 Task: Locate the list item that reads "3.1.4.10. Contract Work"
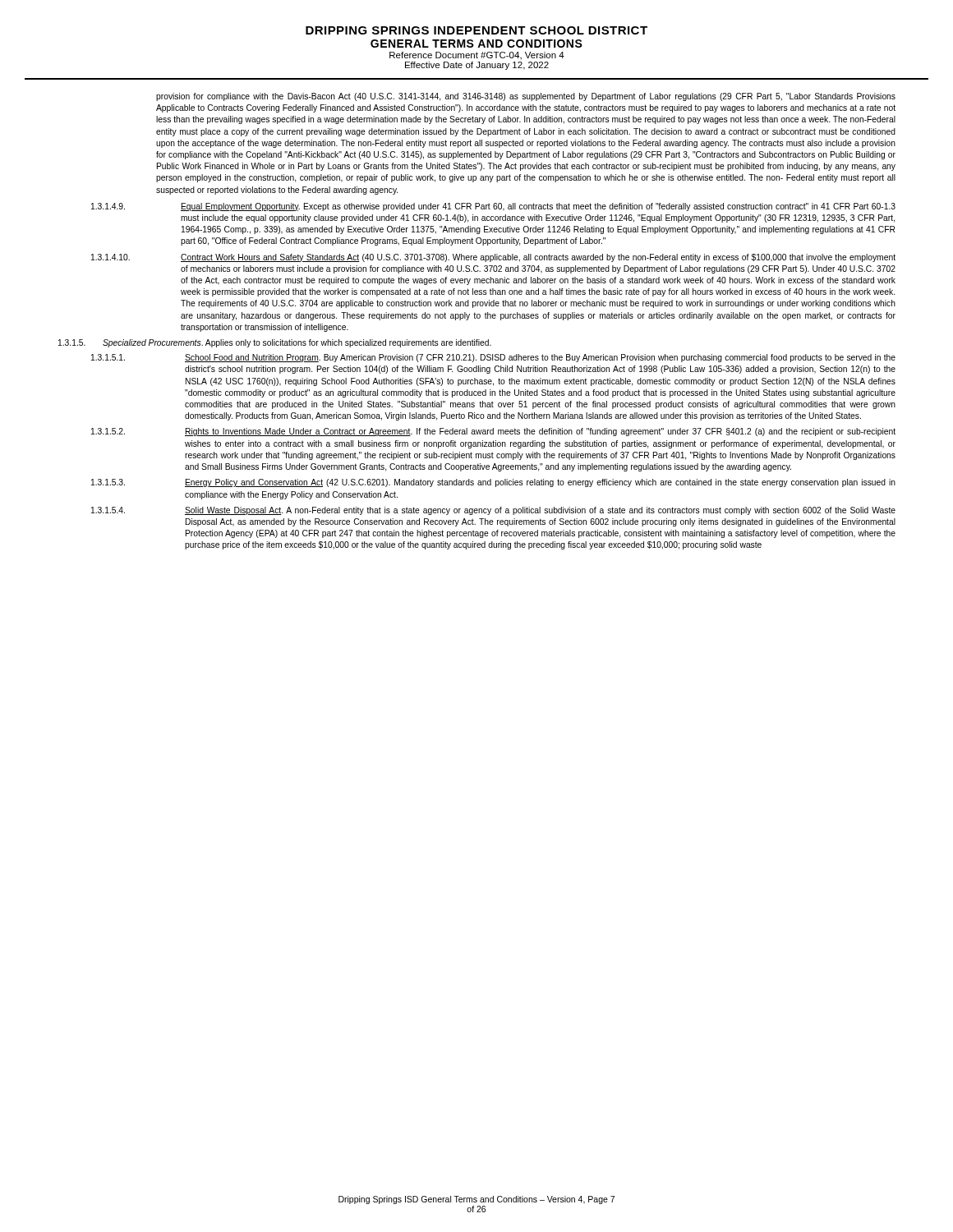click(476, 293)
